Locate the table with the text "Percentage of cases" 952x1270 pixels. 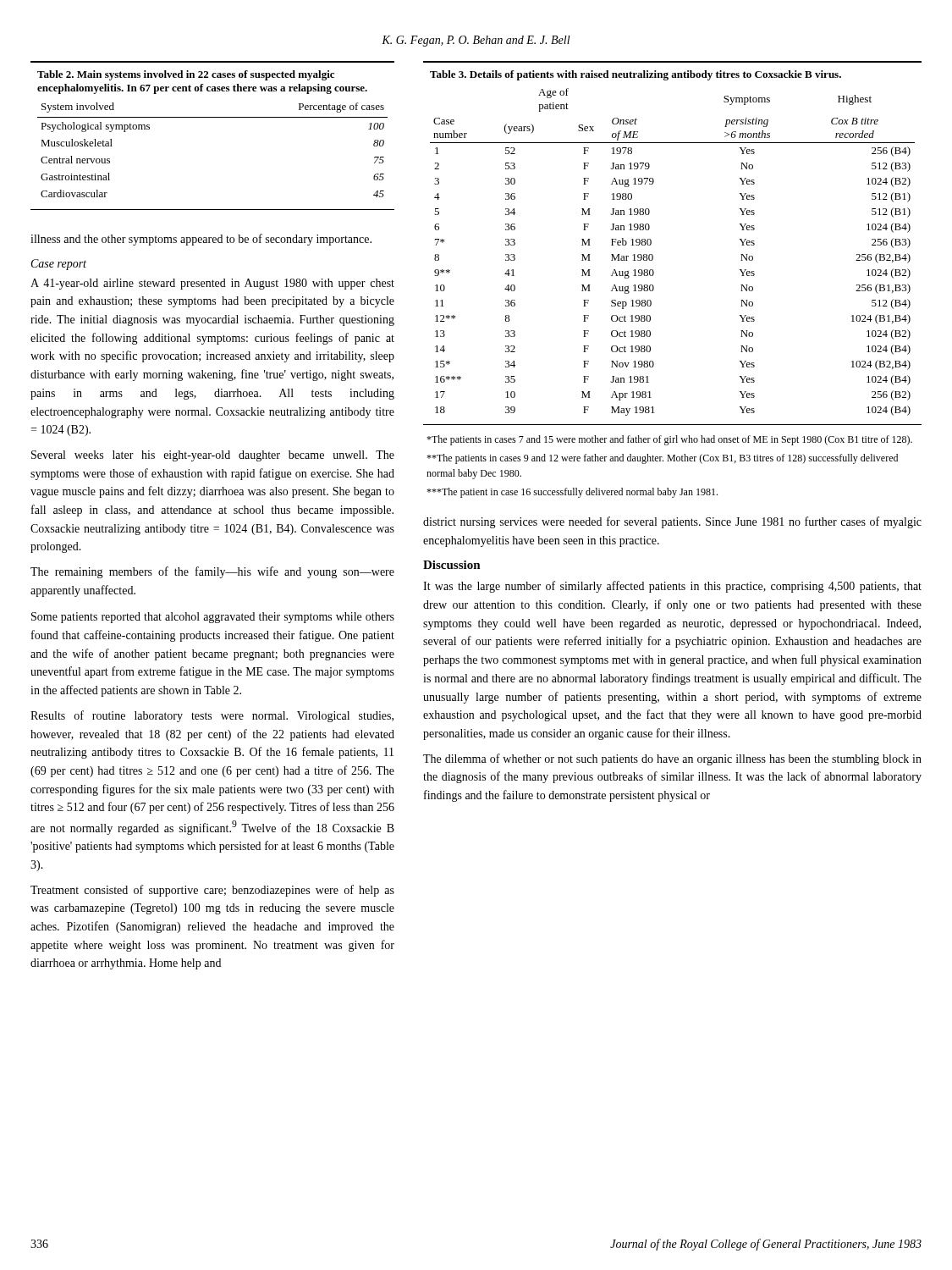click(212, 135)
